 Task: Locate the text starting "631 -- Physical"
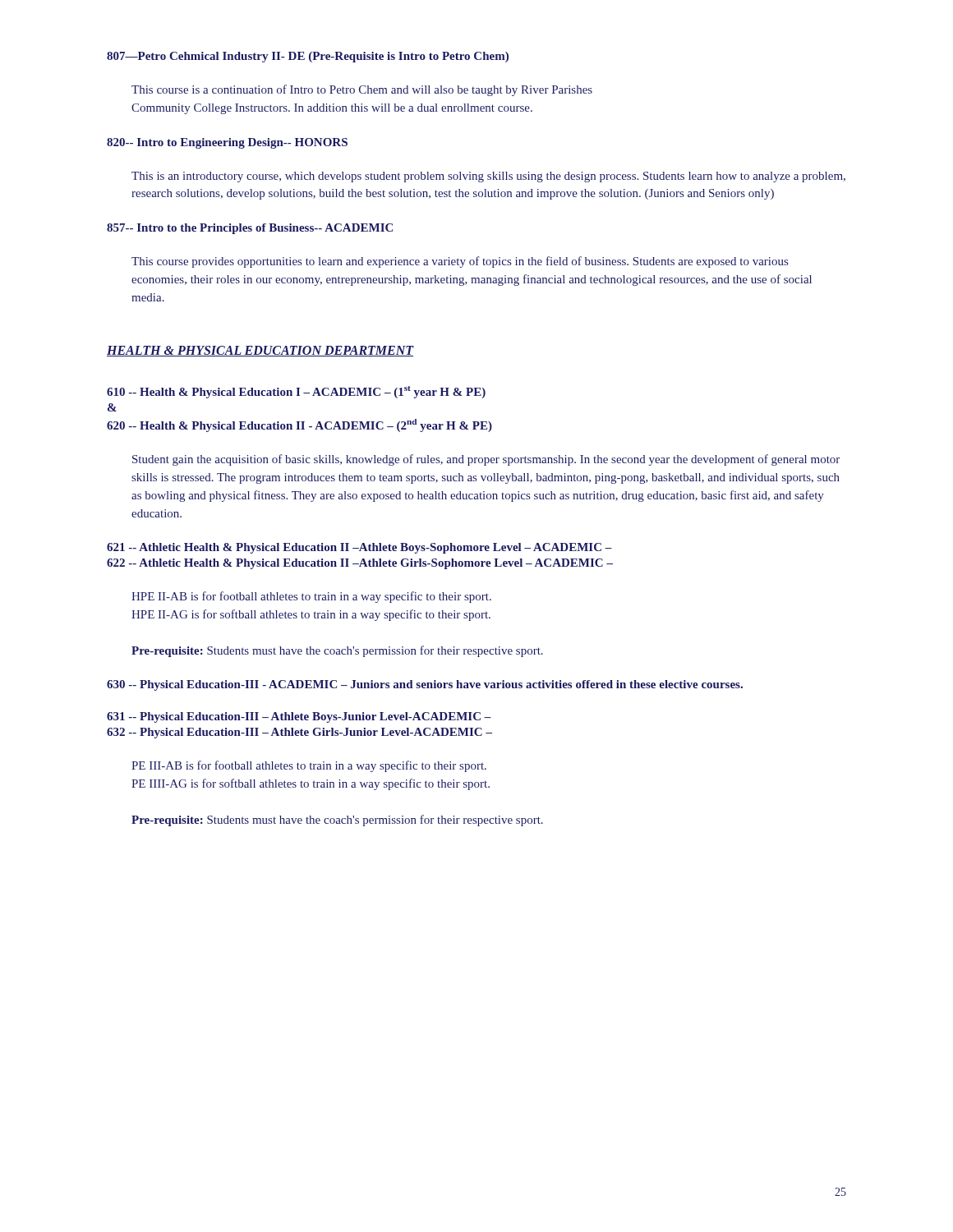pyautogui.click(x=476, y=725)
